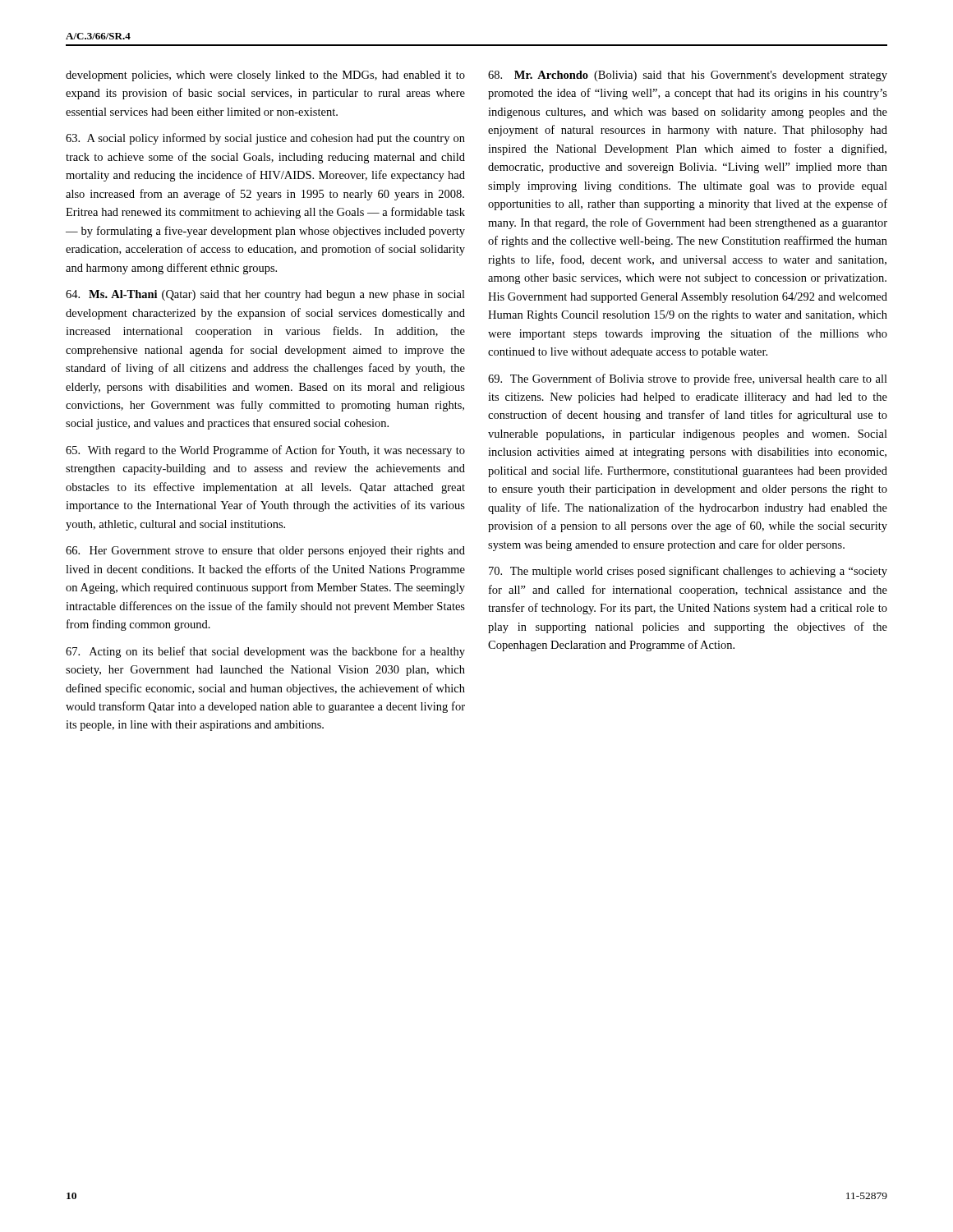Select the text block starting "With regard to the World"
Screen dimensions: 1232x953
click(x=265, y=487)
